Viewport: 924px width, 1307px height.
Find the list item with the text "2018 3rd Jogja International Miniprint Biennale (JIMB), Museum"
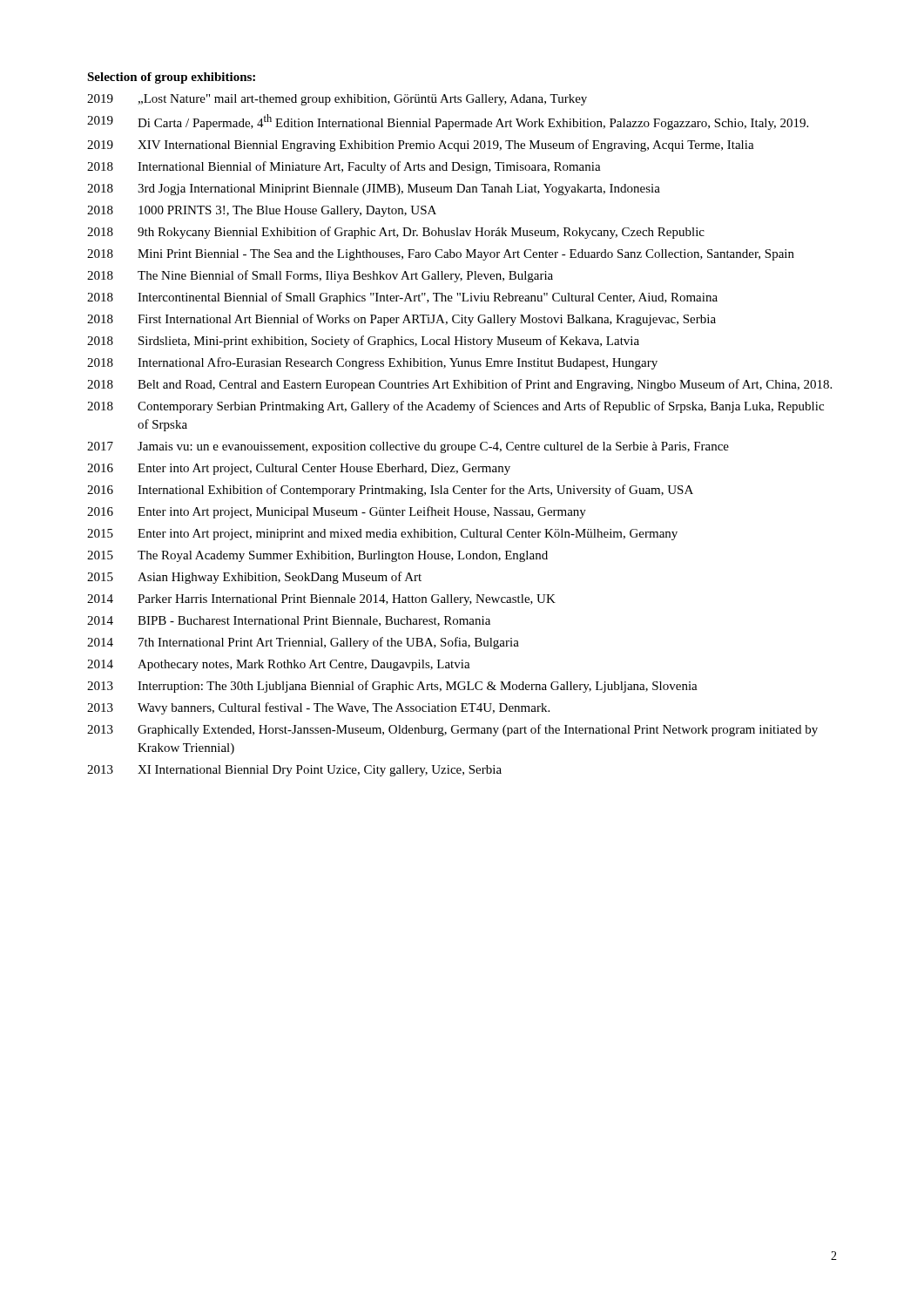[x=462, y=189]
